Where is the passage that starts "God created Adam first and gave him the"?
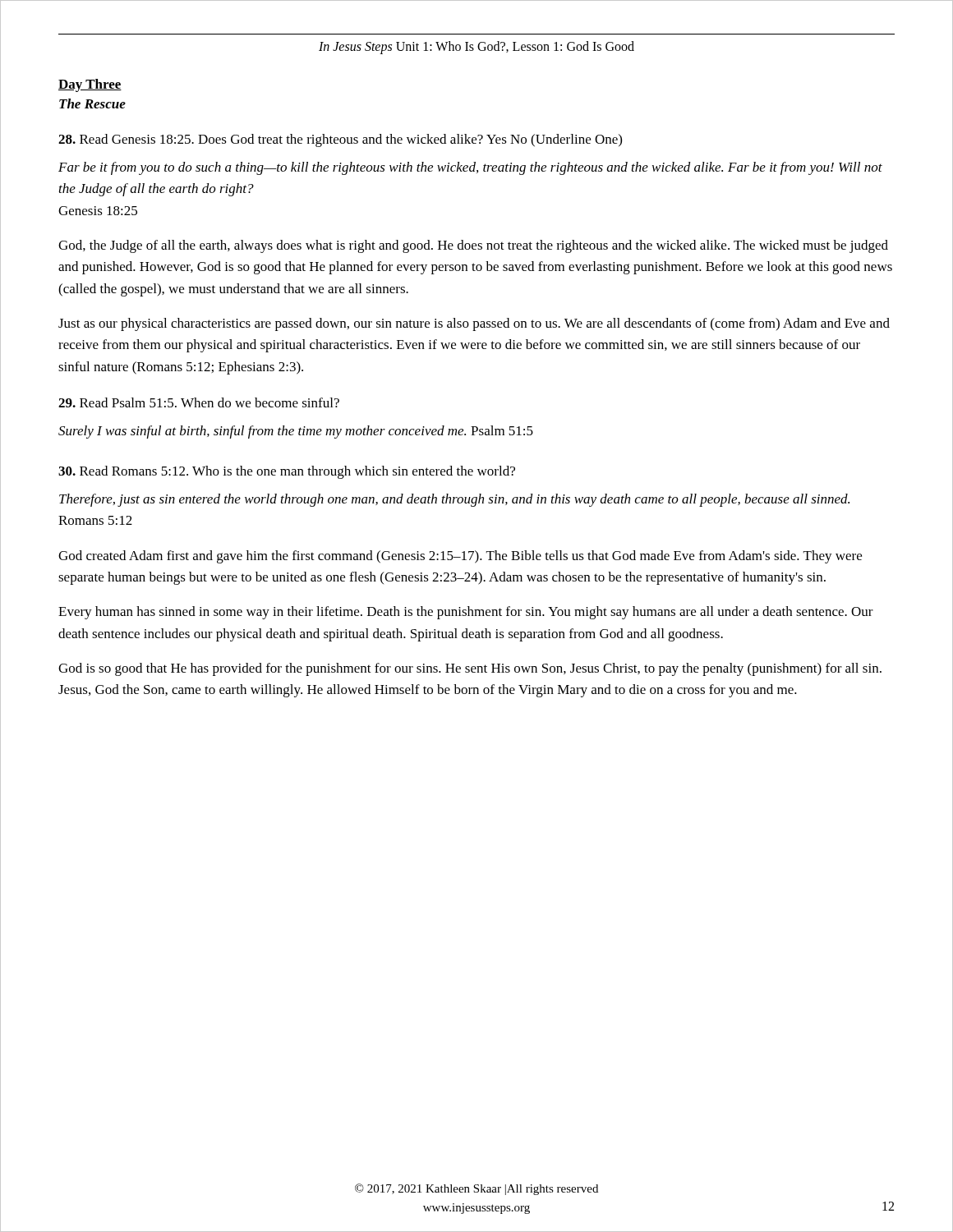This screenshot has width=953, height=1232. (x=460, y=566)
